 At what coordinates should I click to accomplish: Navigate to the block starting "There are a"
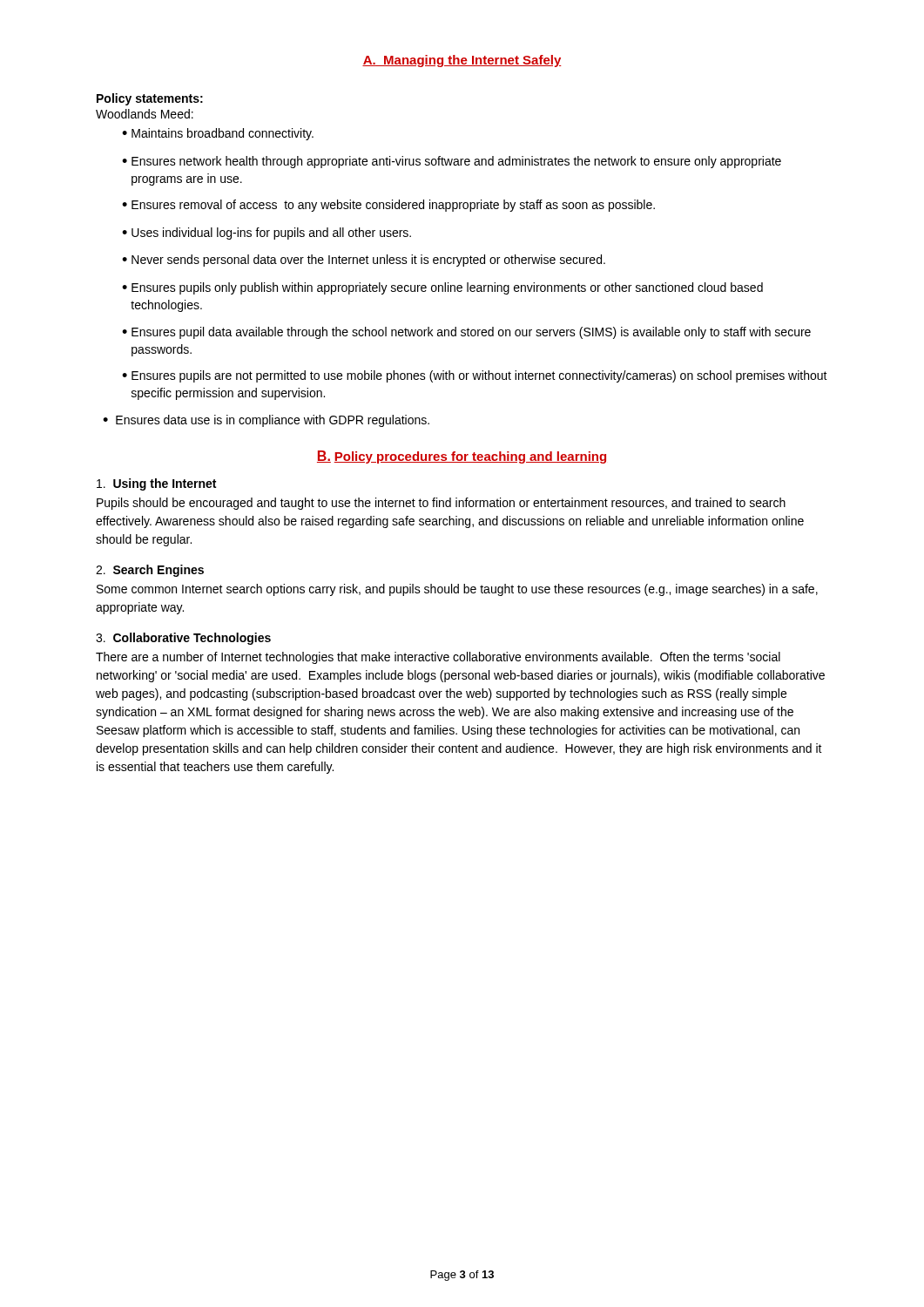461,712
